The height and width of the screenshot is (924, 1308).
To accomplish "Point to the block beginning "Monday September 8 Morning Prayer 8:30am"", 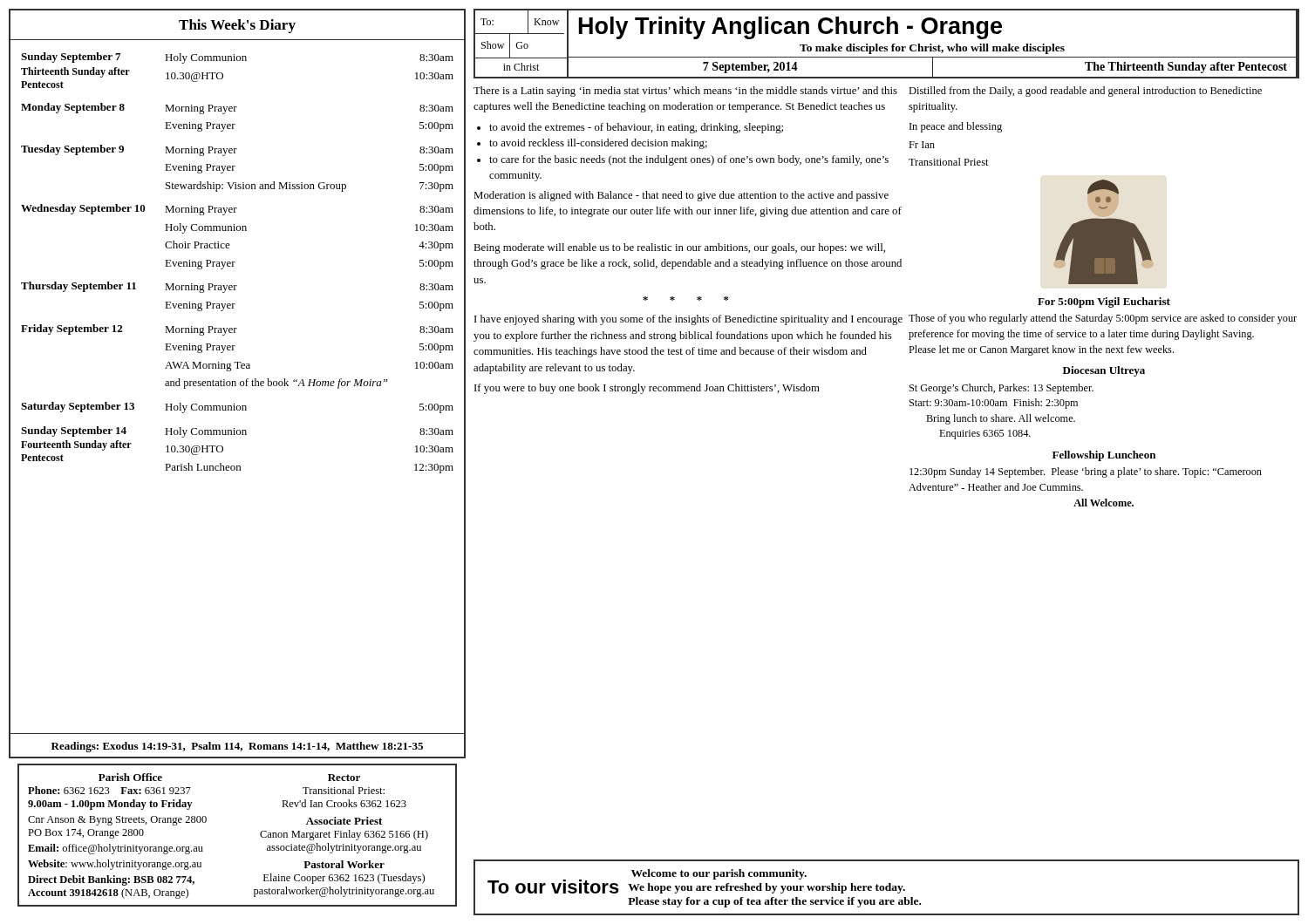I will coord(237,115).
